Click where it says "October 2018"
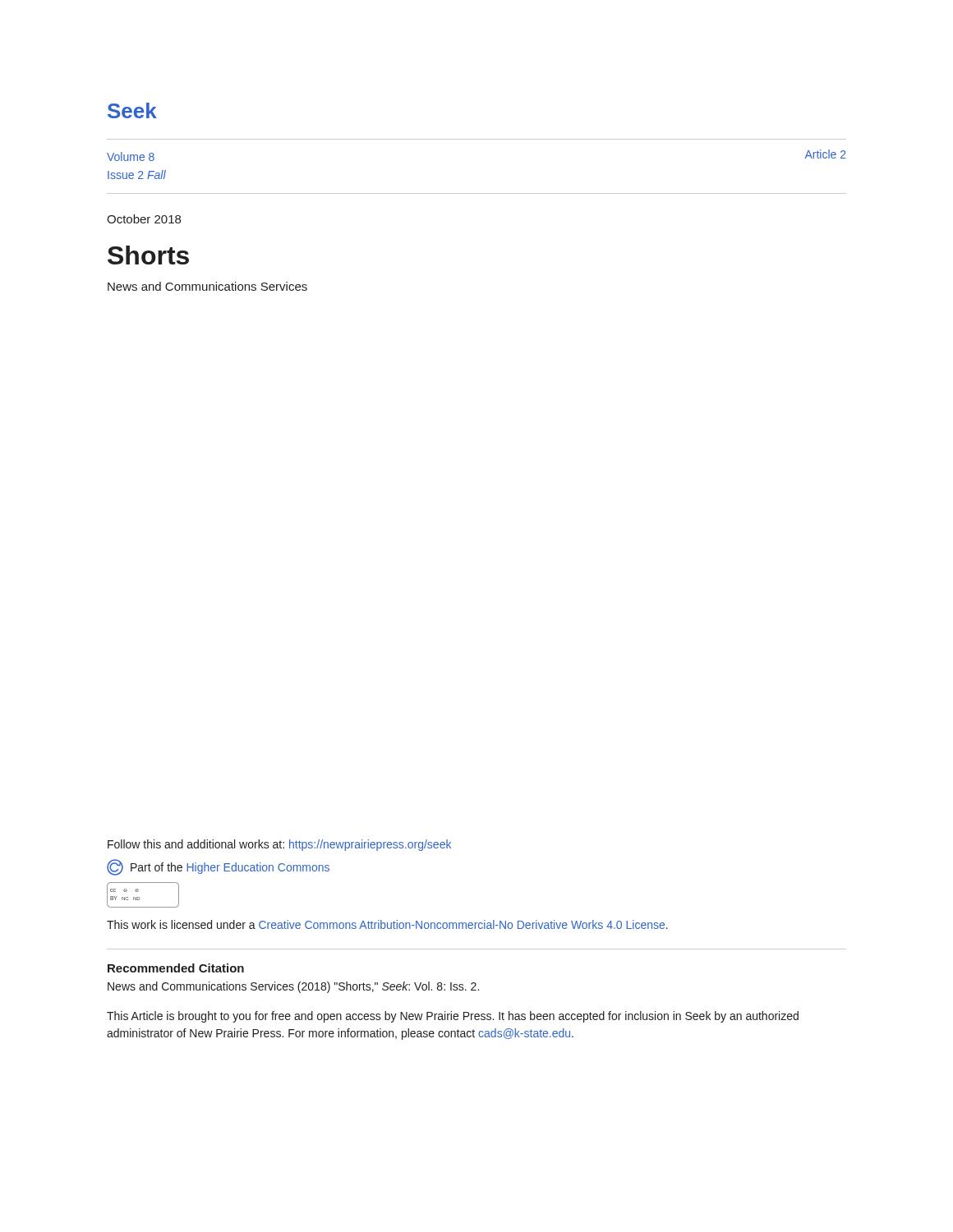This screenshot has height=1232, width=953. pos(144,219)
